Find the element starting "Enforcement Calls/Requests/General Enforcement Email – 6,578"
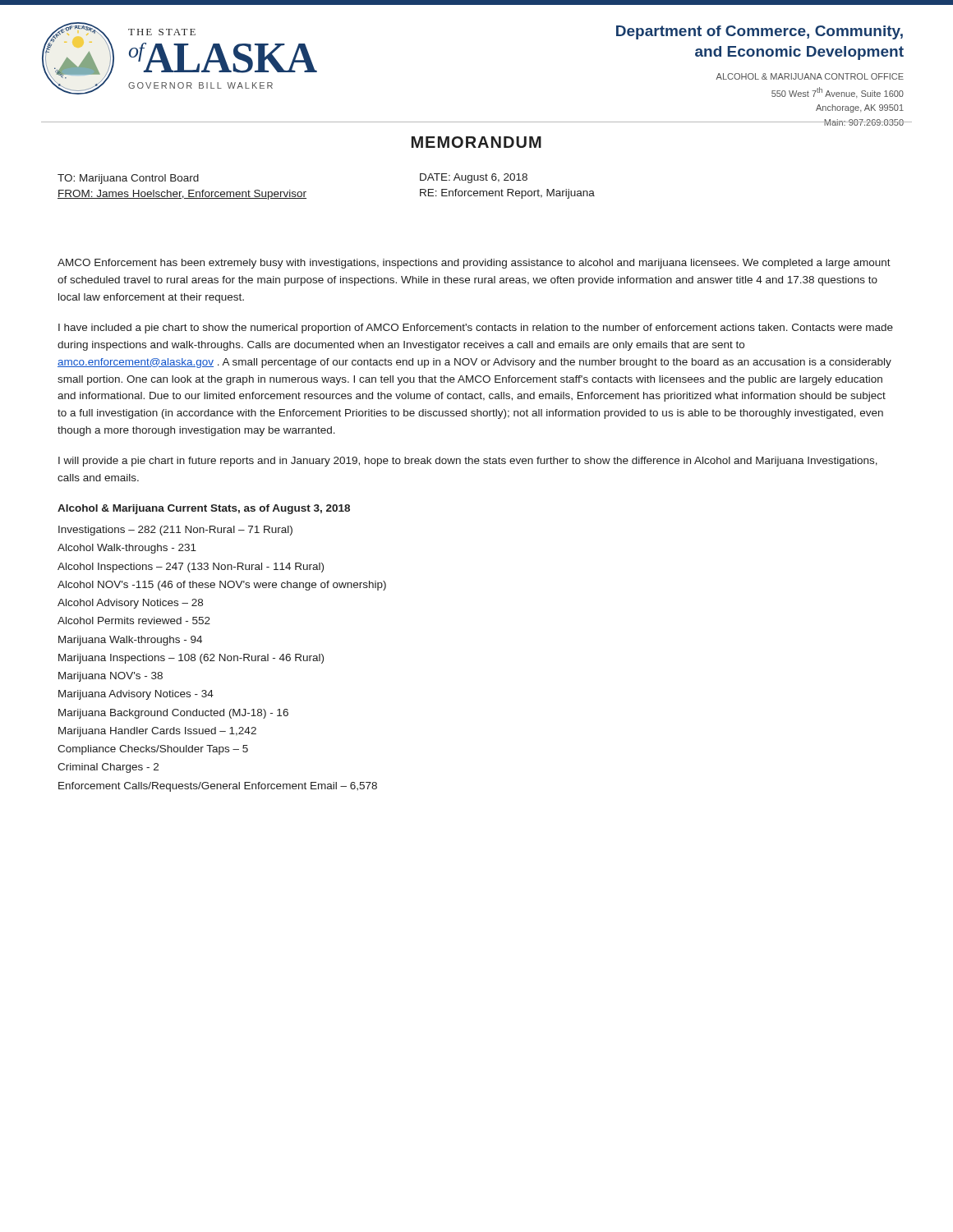This screenshot has height=1232, width=953. (217, 785)
